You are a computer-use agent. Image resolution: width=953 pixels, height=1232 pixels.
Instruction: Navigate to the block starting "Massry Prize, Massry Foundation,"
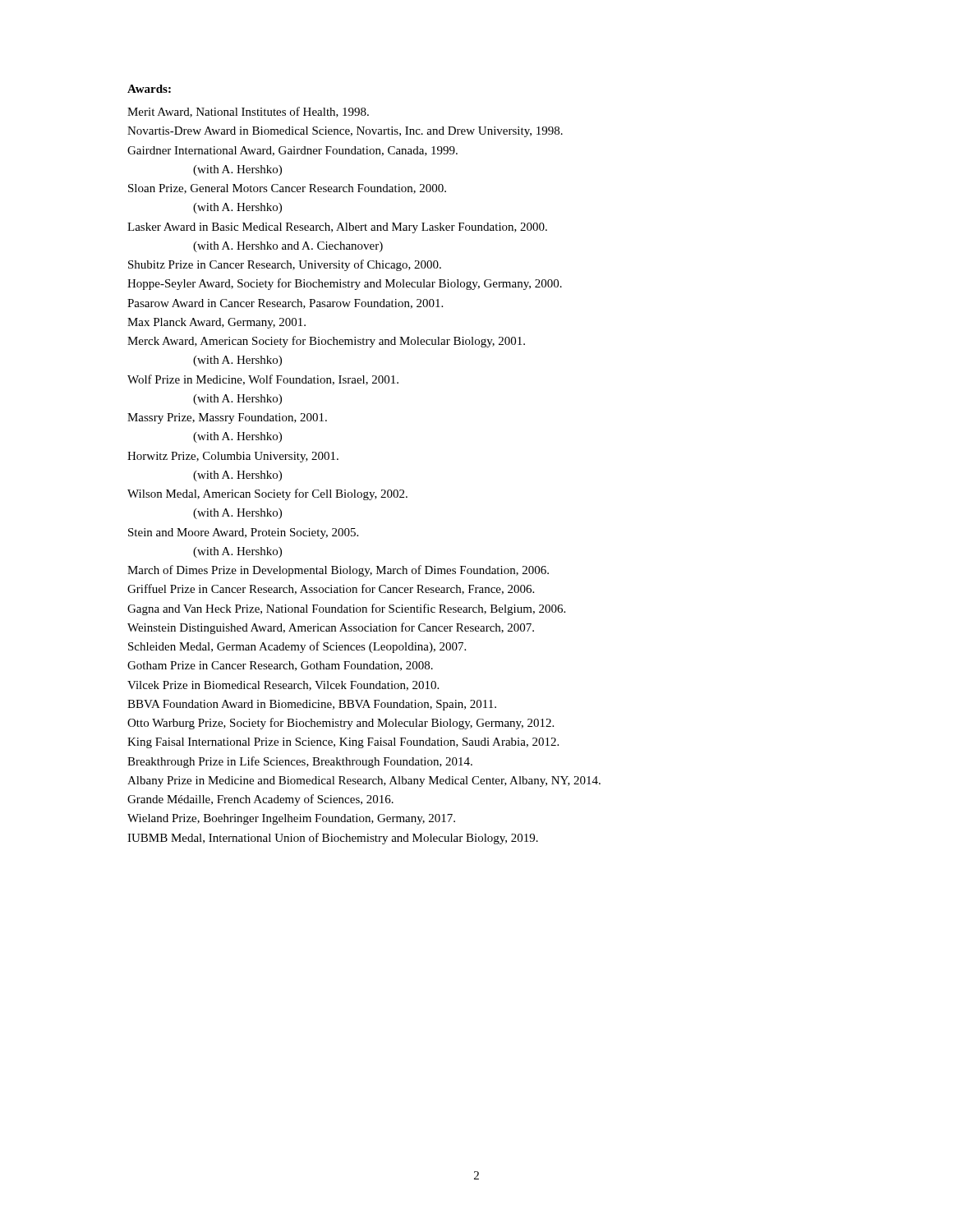coord(227,418)
